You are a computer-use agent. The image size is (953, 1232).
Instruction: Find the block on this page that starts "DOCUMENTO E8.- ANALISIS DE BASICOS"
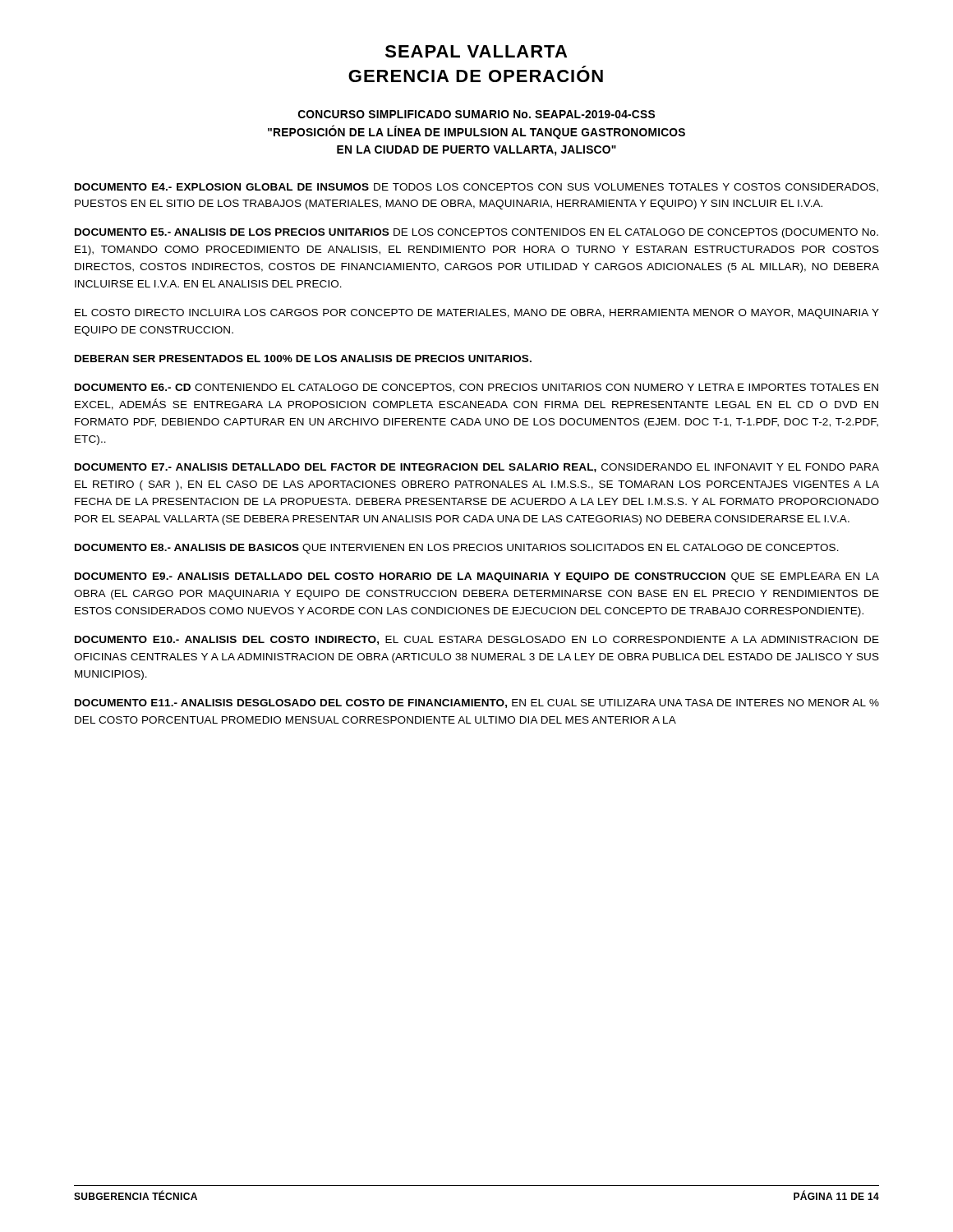[457, 548]
